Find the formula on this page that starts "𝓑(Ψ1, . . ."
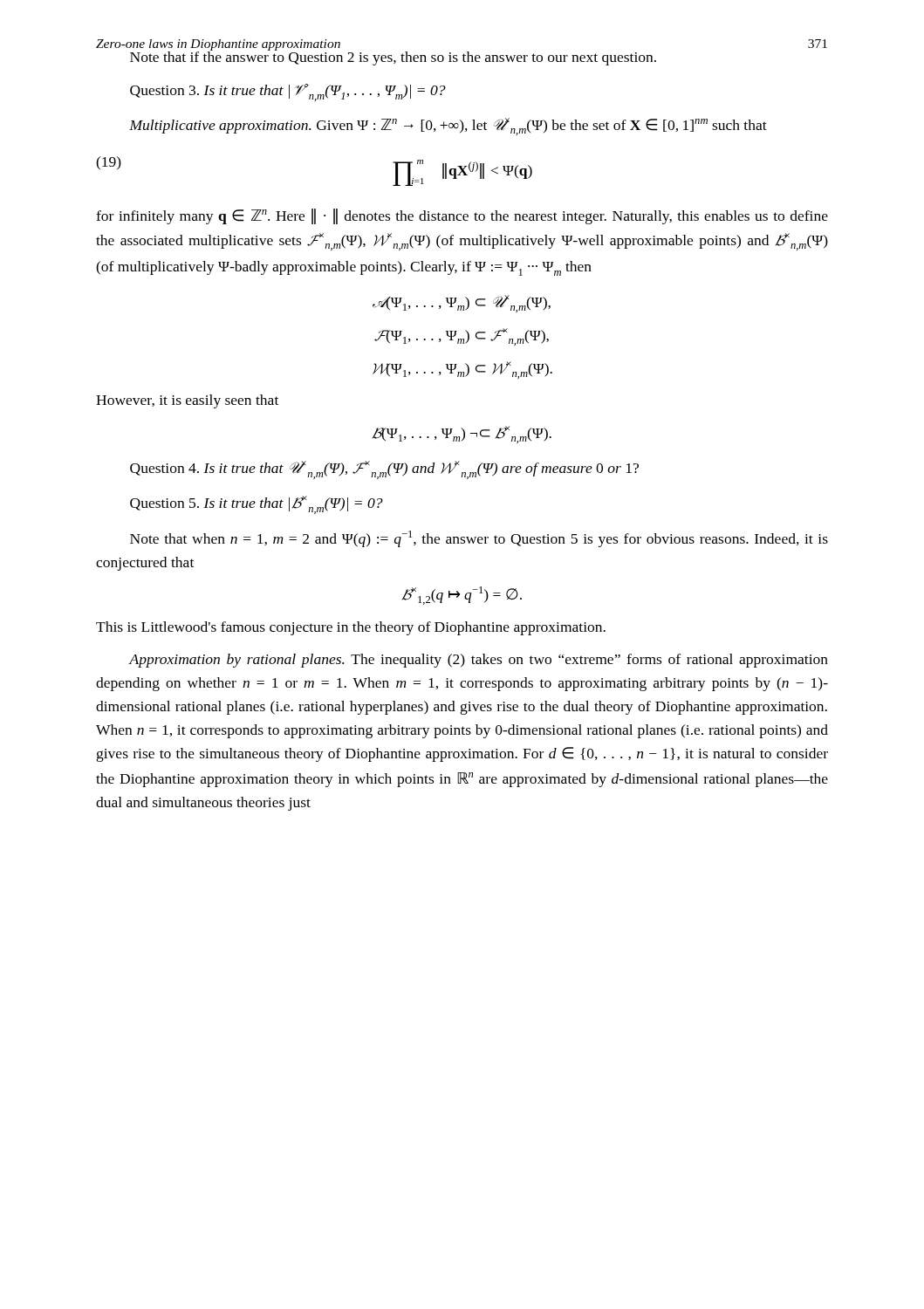 tap(462, 434)
